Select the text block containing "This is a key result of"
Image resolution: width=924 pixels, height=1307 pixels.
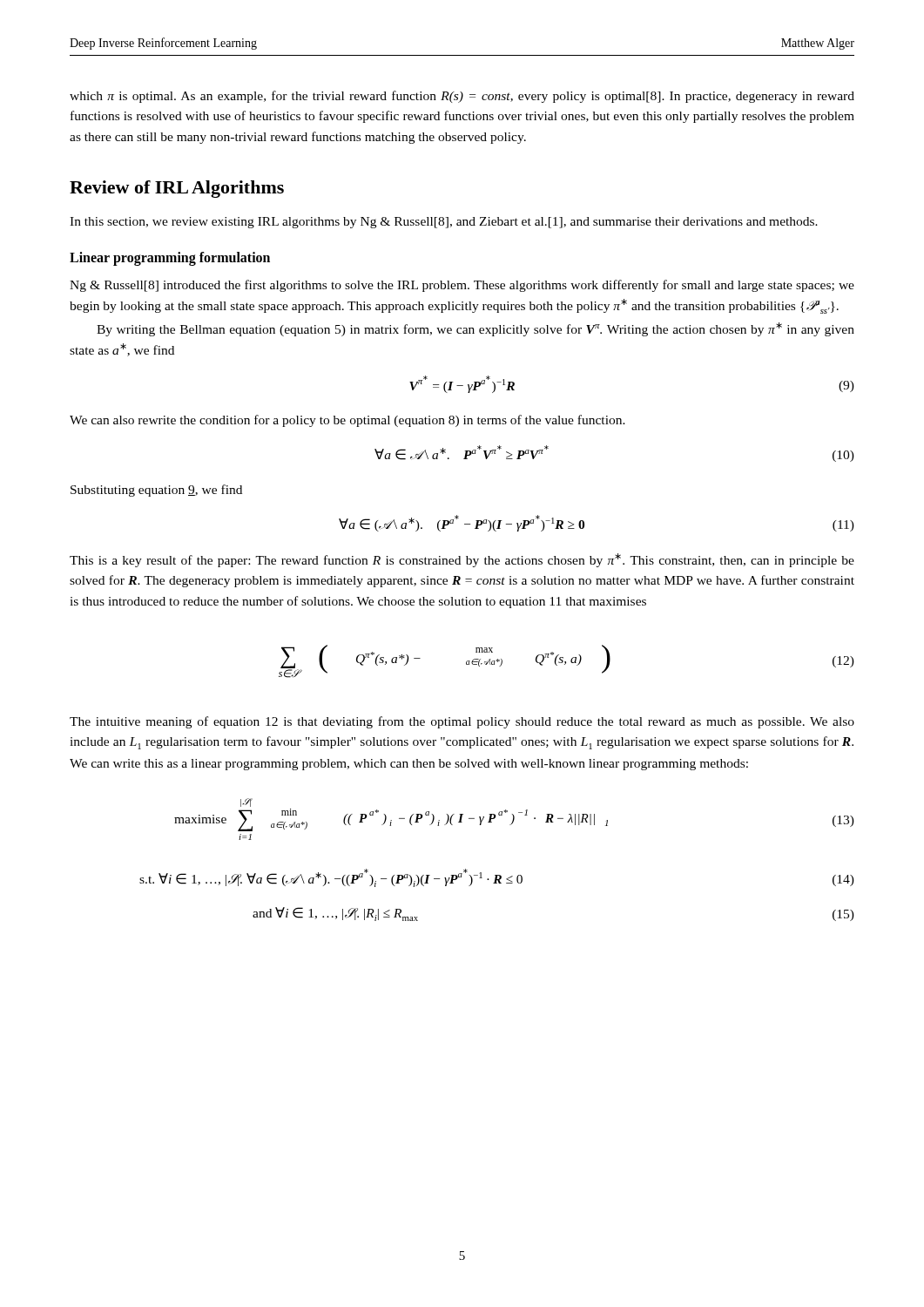pyautogui.click(x=462, y=580)
